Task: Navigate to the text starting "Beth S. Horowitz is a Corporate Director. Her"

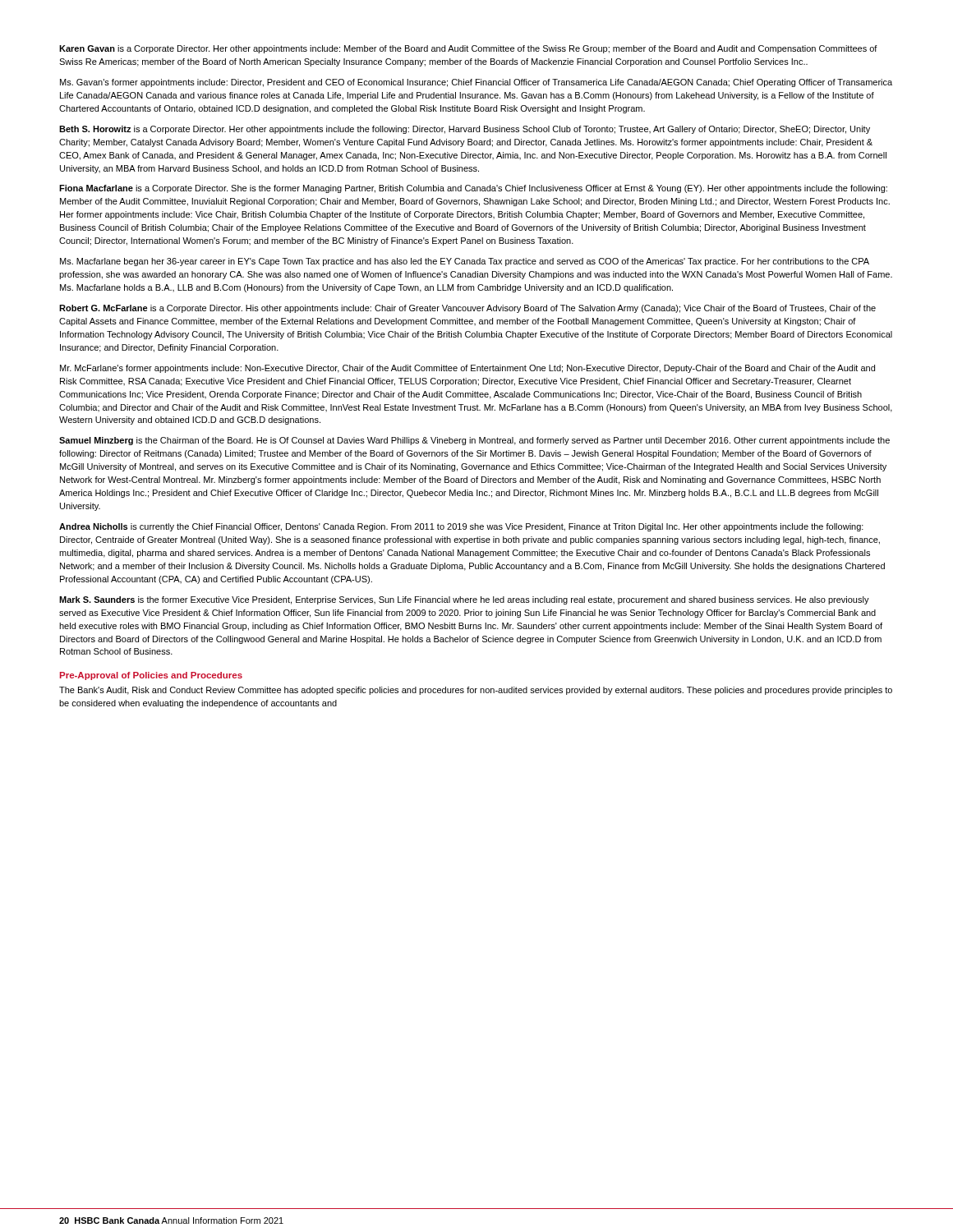Action: click(x=473, y=148)
